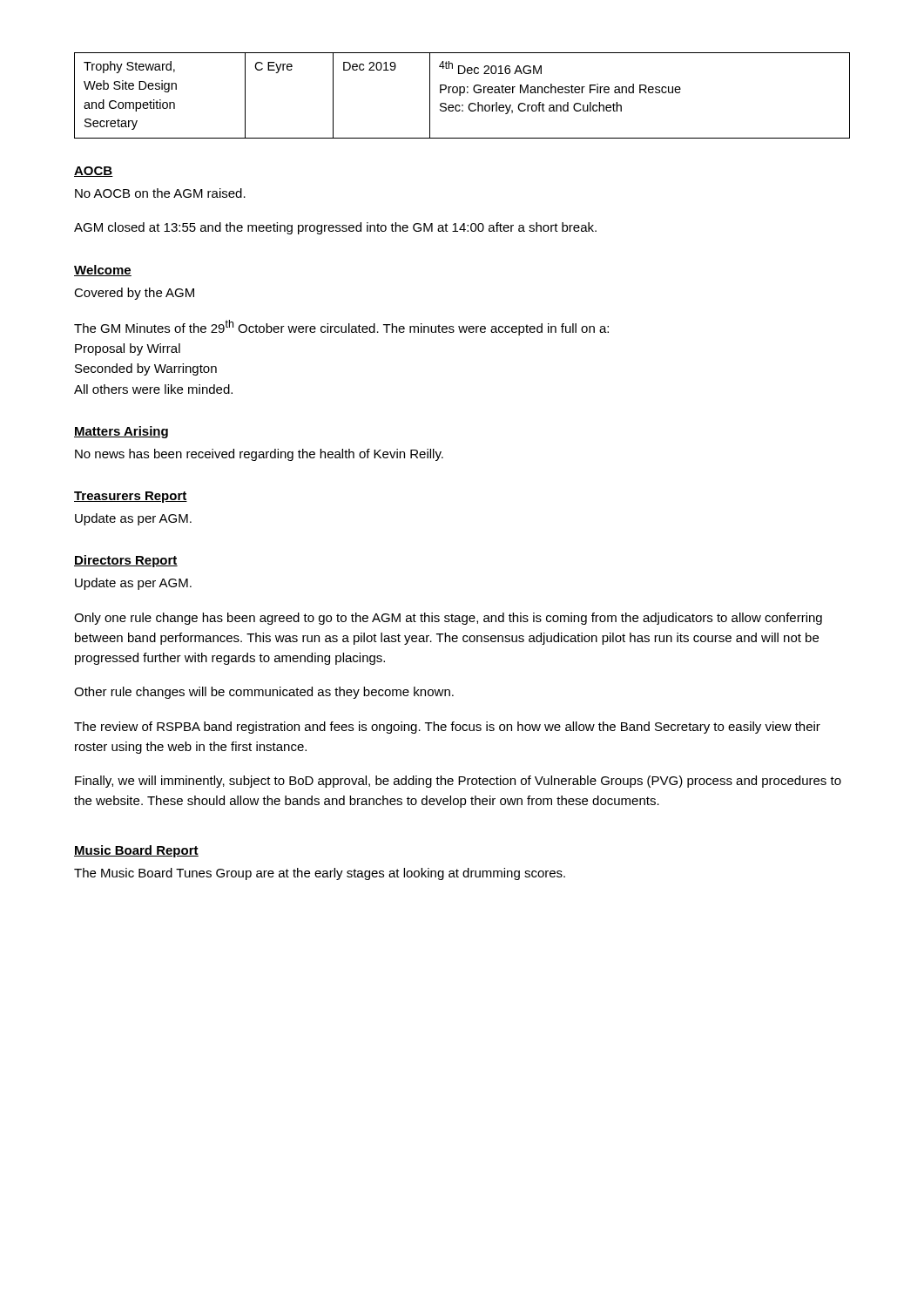This screenshot has height=1307, width=924.
Task: Locate the text block that says "No news has been"
Action: pos(259,453)
